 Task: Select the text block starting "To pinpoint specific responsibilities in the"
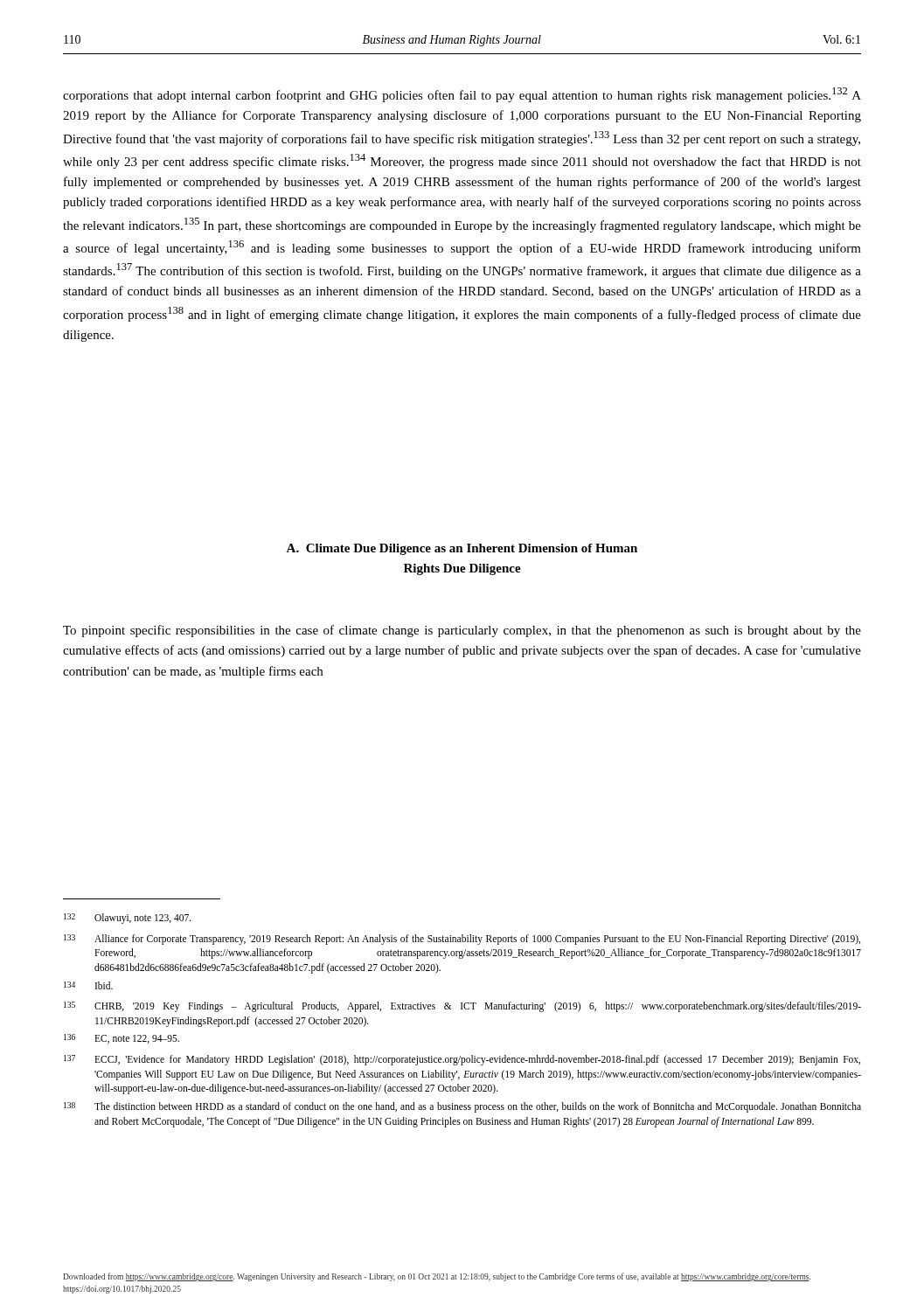(x=462, y=651)
